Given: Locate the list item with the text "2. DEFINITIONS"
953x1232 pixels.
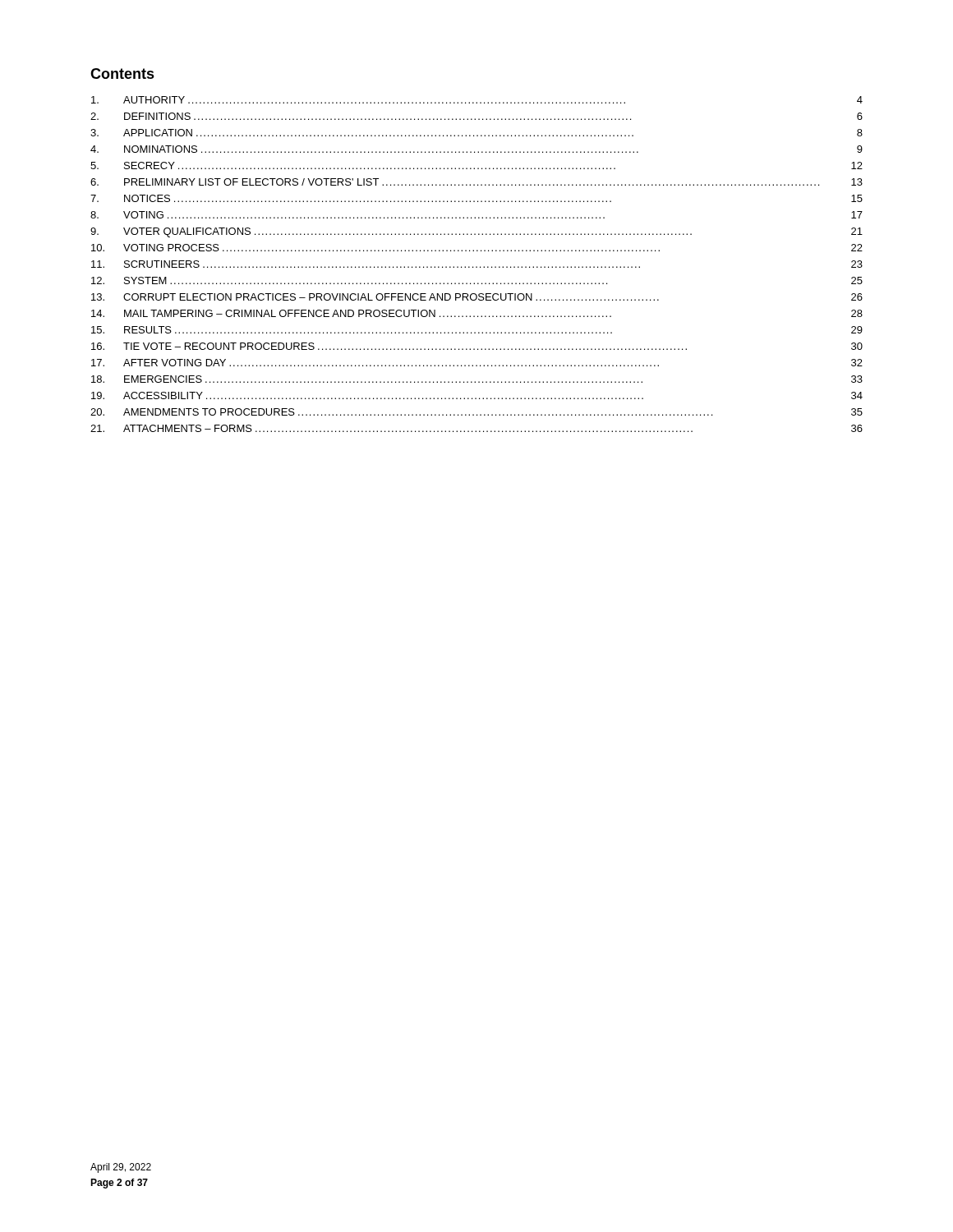Looking at the screenshot, I should point(476,116).
